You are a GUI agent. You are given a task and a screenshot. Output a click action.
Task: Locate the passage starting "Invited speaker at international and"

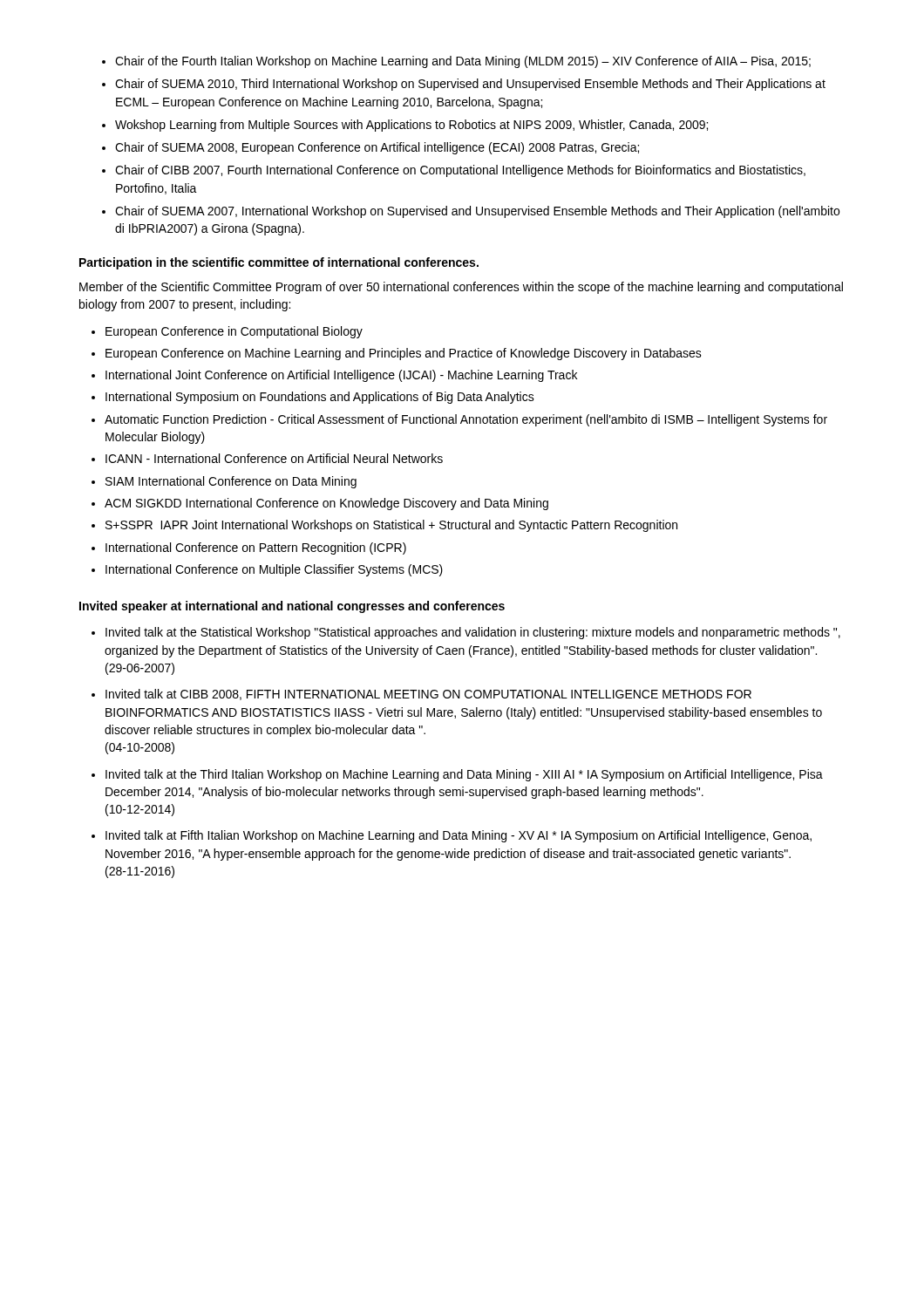292,606
